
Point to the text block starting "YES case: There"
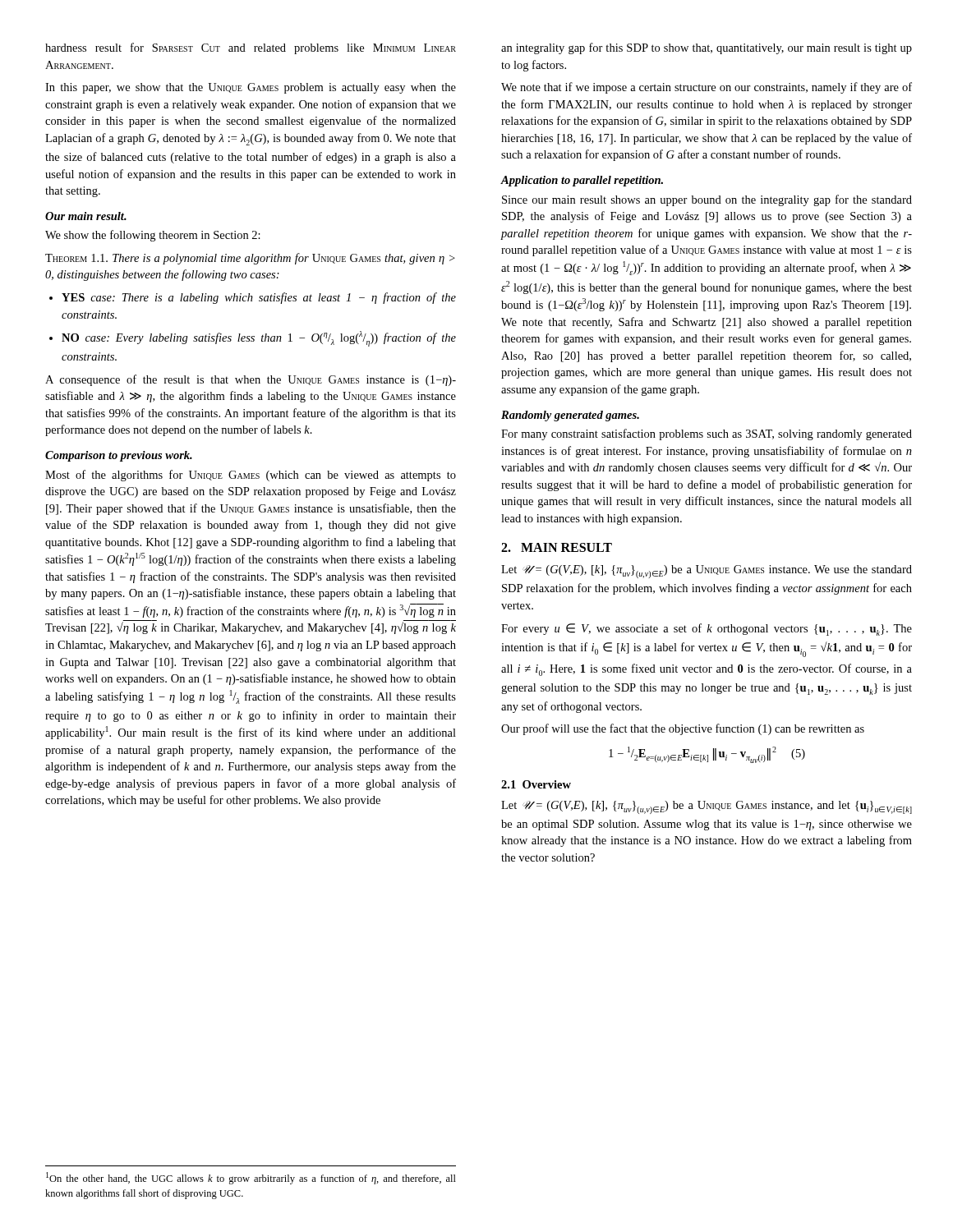[x=259, y=306]
